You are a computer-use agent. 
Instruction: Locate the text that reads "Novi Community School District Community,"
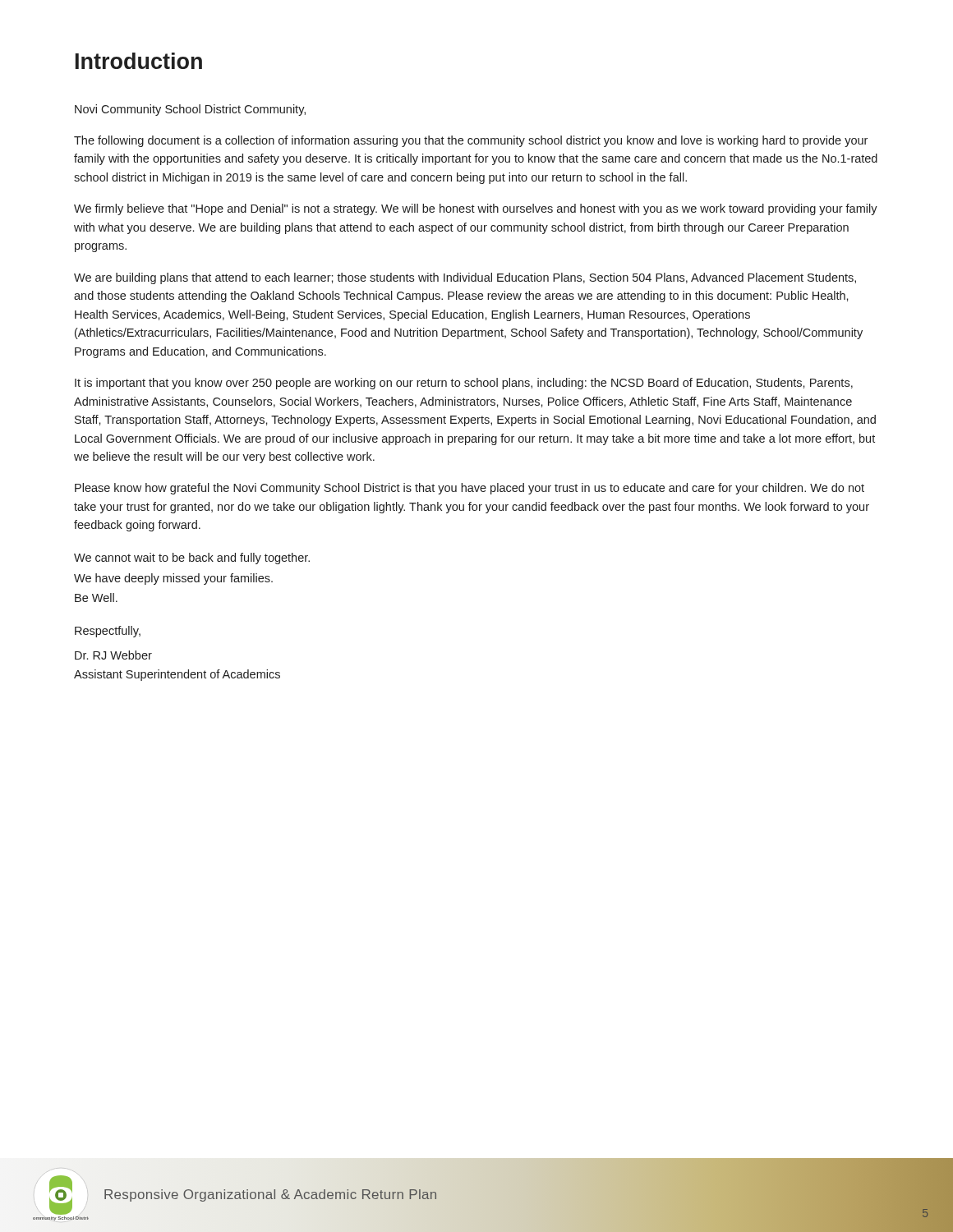click(190, 109)
